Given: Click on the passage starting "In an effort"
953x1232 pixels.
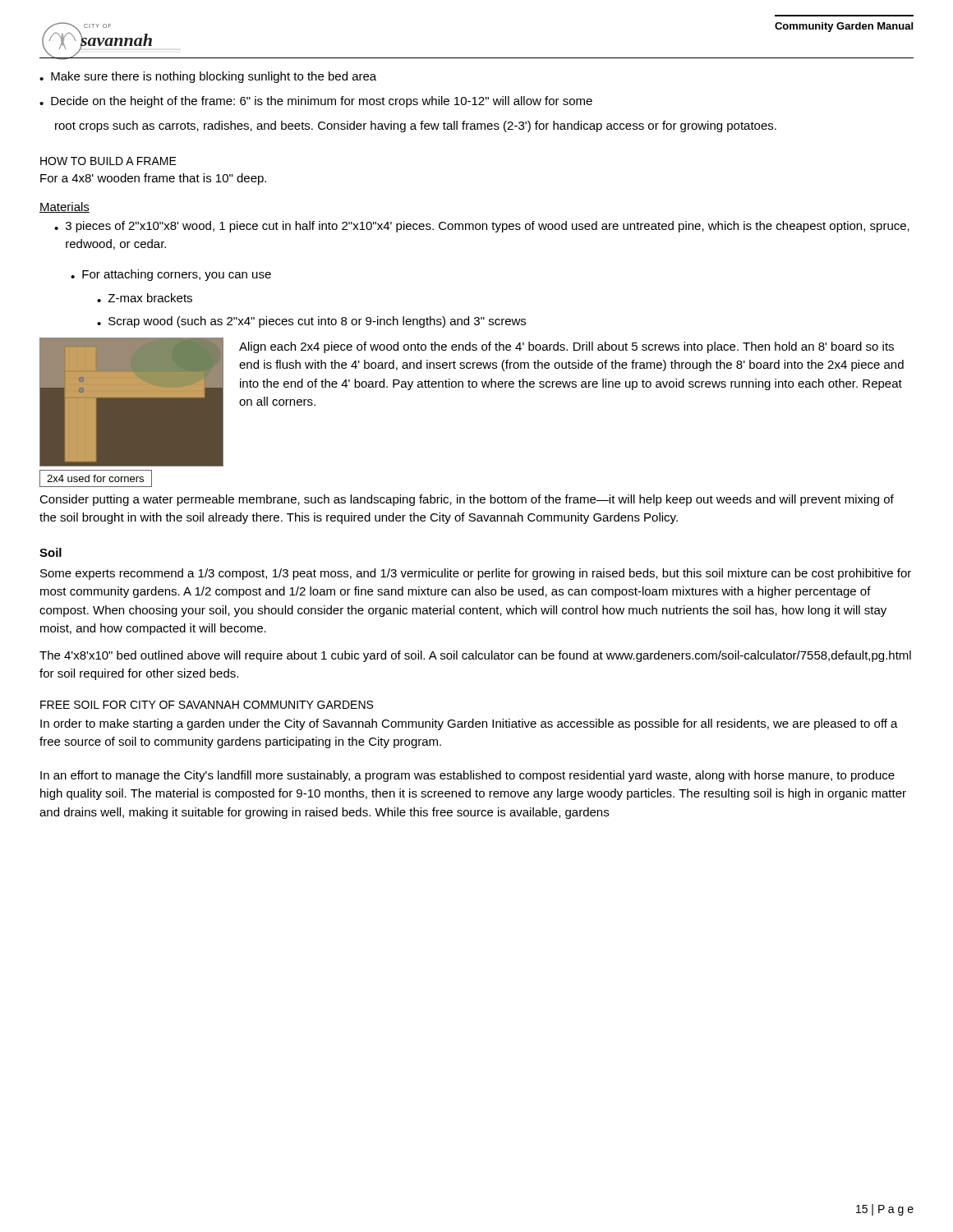Looking at the screenshot, I should (x=473, y=793).
